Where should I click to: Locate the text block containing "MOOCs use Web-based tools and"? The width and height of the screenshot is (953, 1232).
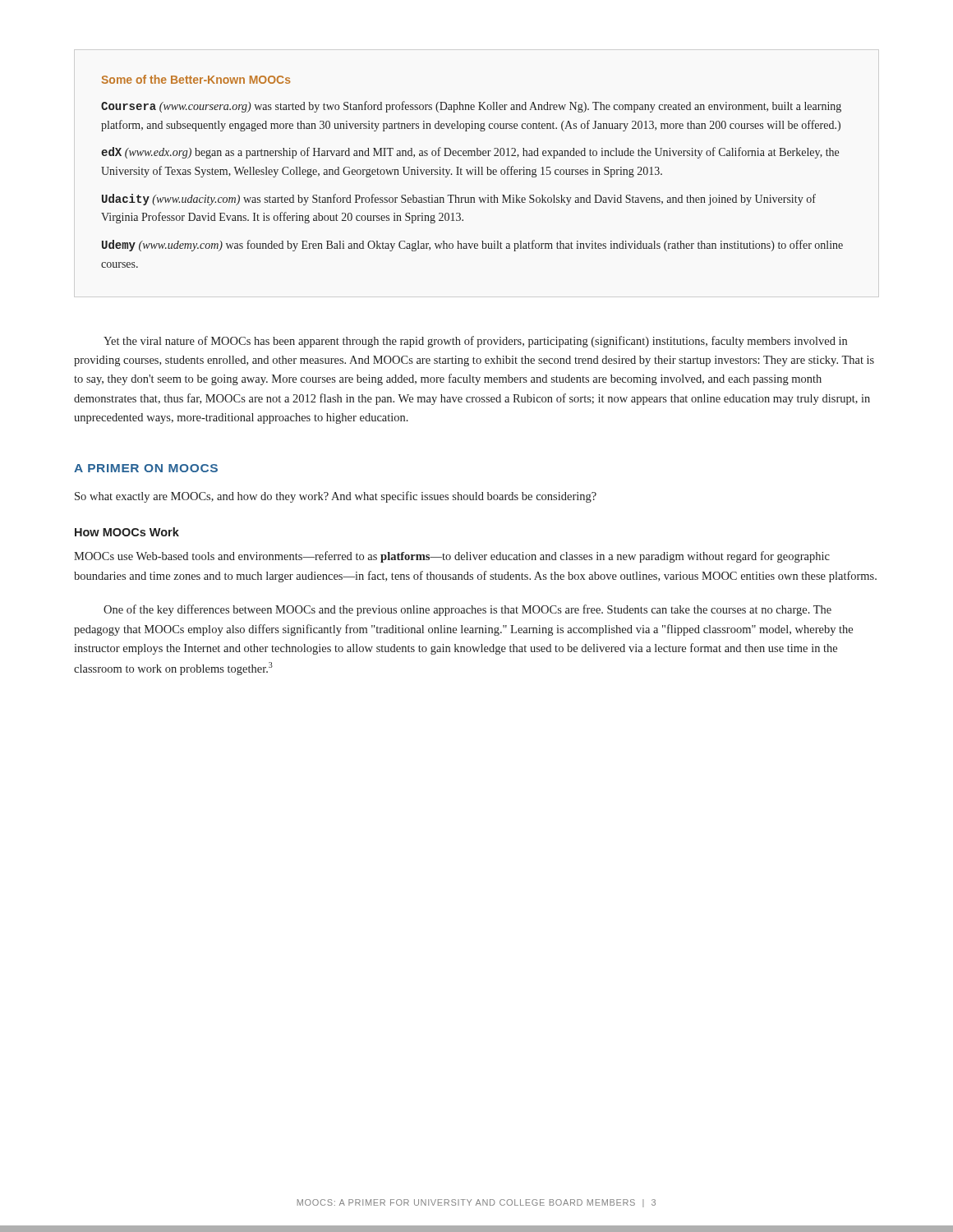click(x=476, y=566)
